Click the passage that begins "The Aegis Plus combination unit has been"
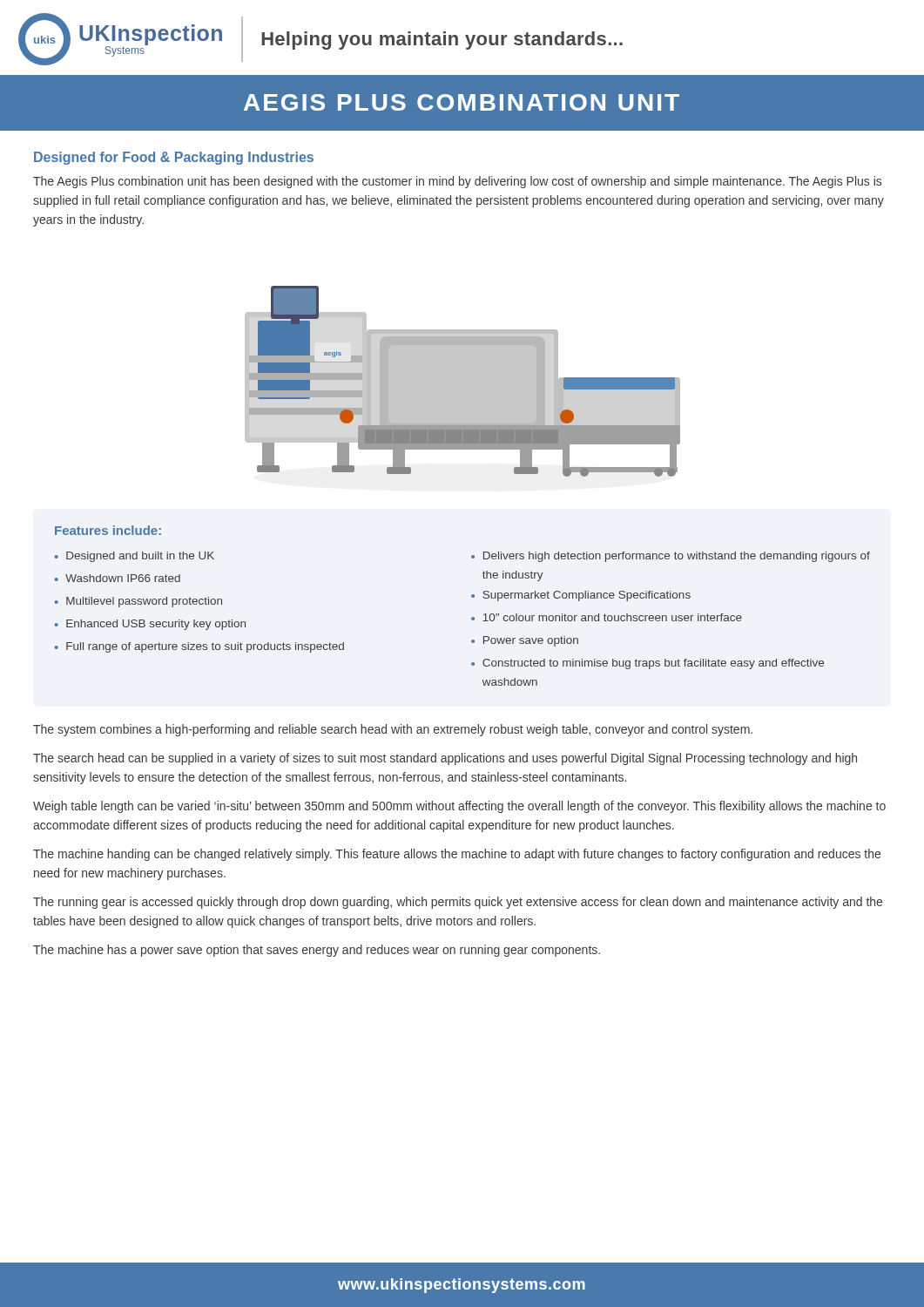Viewport: 924px width, 1307px height. pos(458,200)
